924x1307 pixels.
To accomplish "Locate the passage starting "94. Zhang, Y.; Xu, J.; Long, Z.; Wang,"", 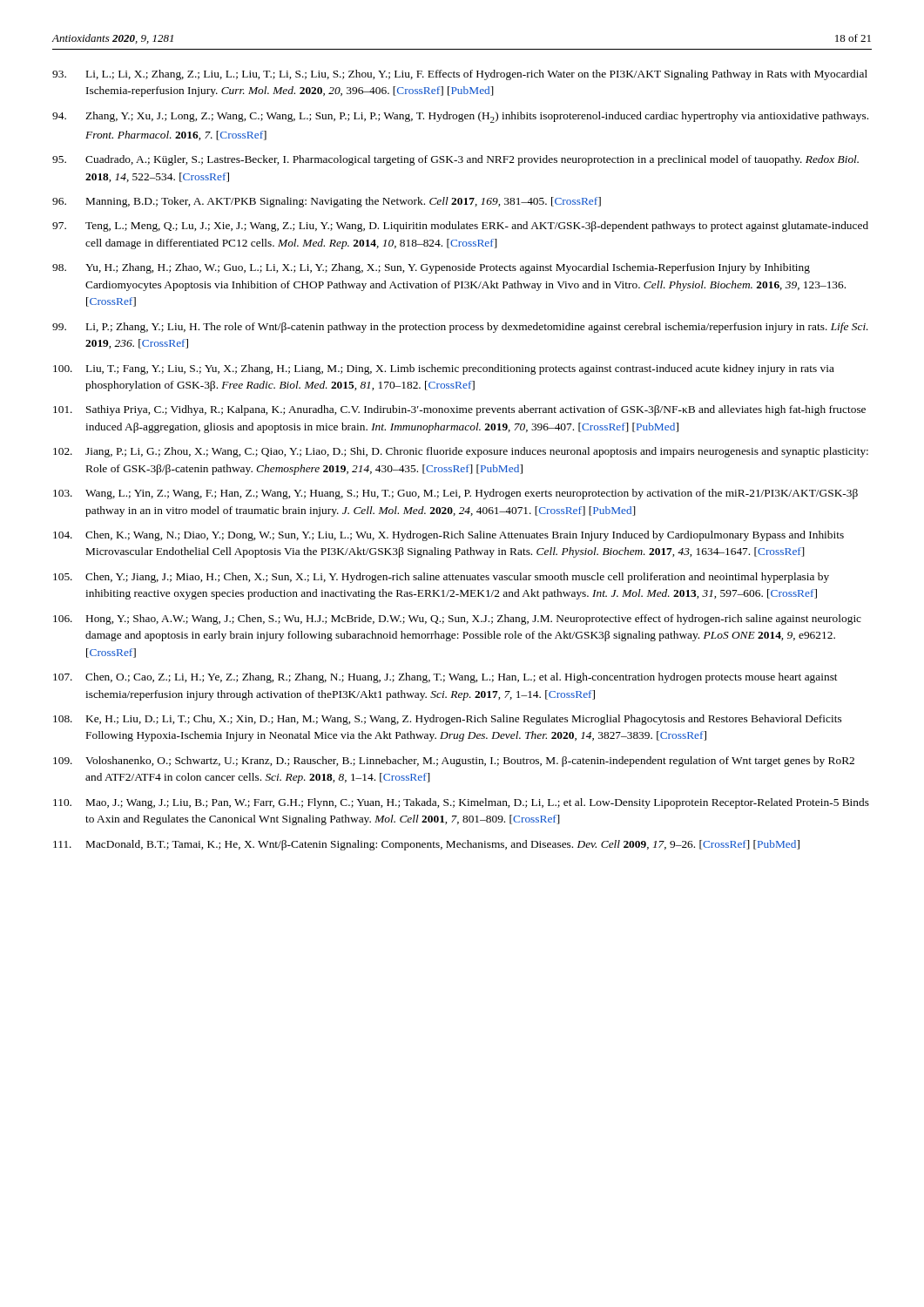I will click(462, 125).
